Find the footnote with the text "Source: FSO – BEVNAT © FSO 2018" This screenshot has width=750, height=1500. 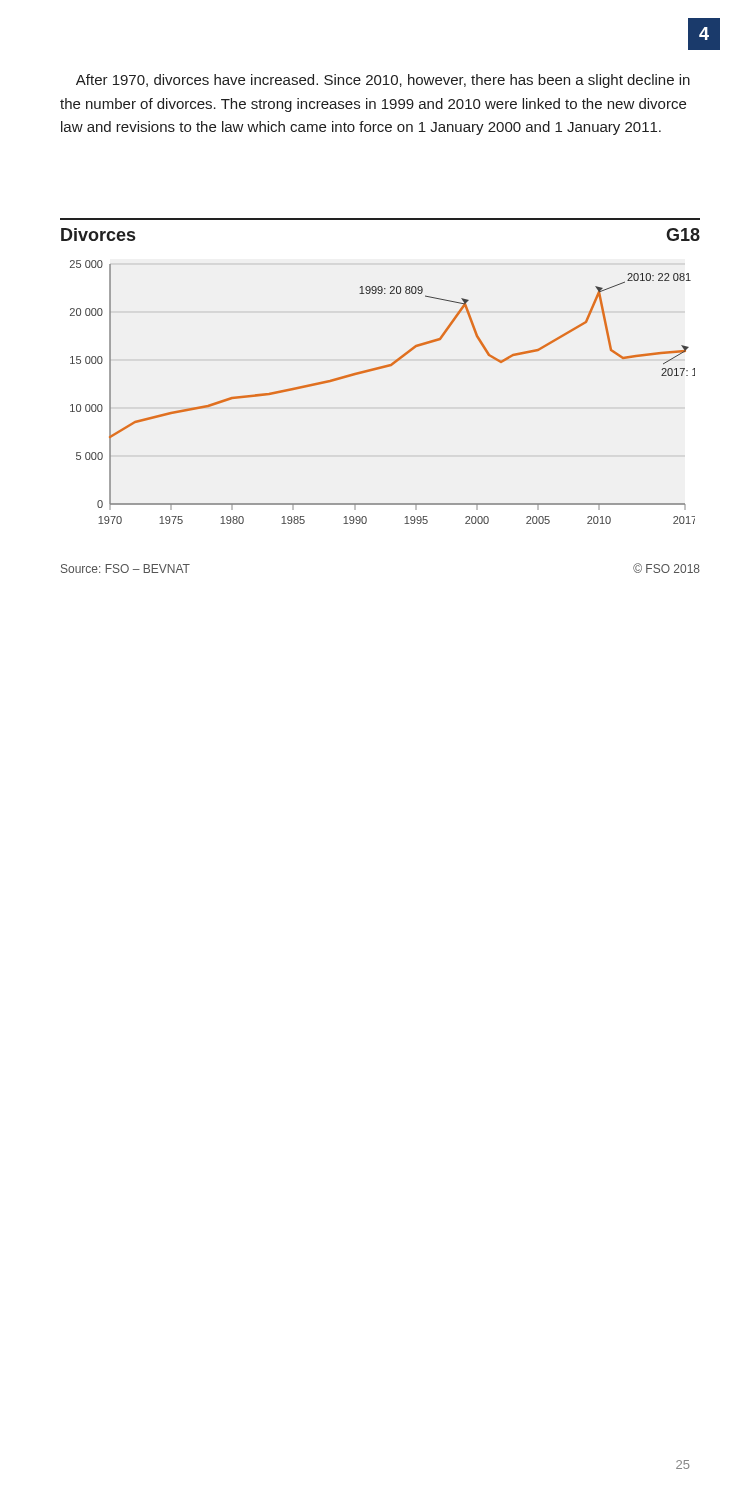pyautogui.click(x=120, y=568)
